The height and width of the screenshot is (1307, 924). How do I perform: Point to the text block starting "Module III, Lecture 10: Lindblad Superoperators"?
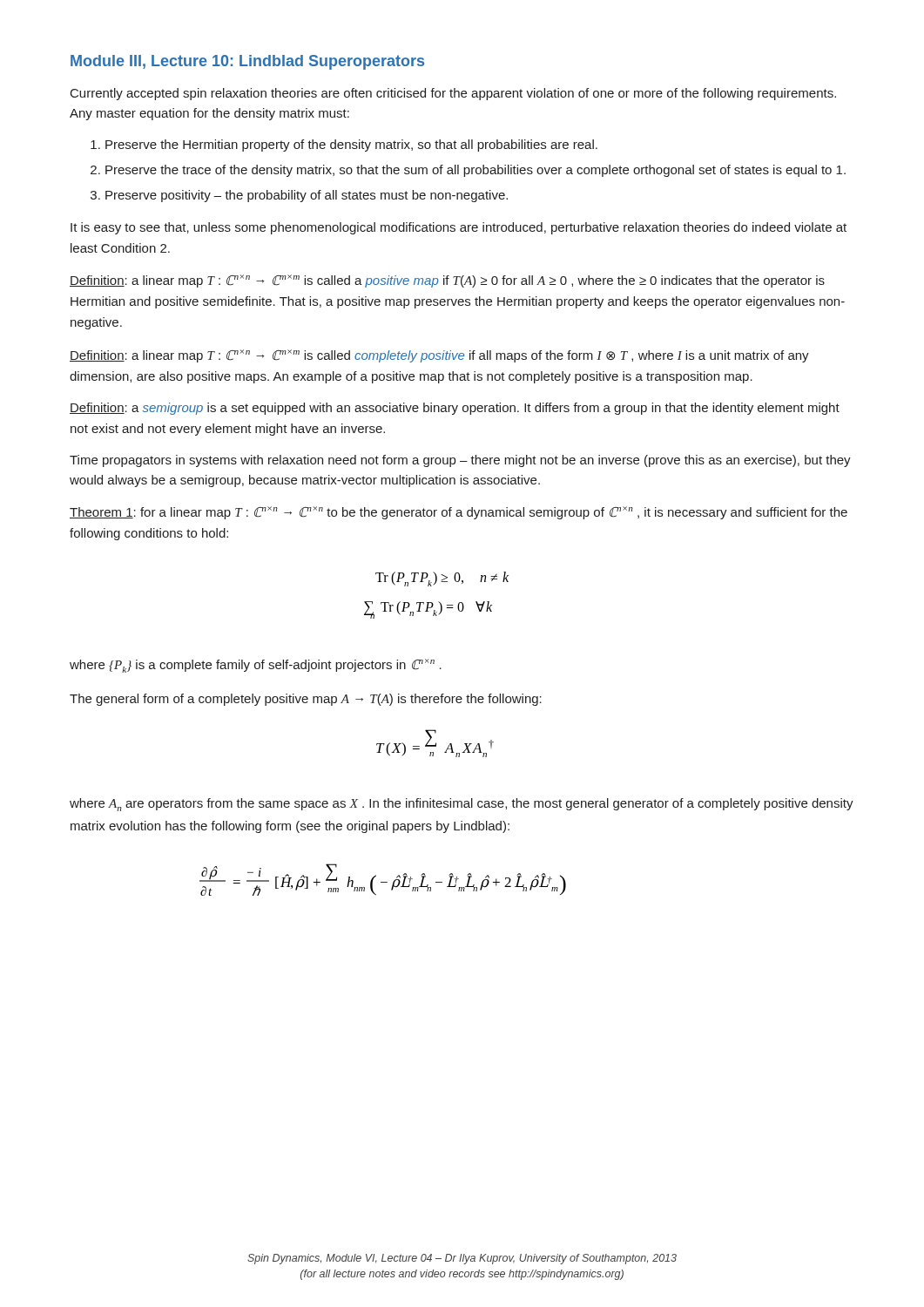coord(247,61)
